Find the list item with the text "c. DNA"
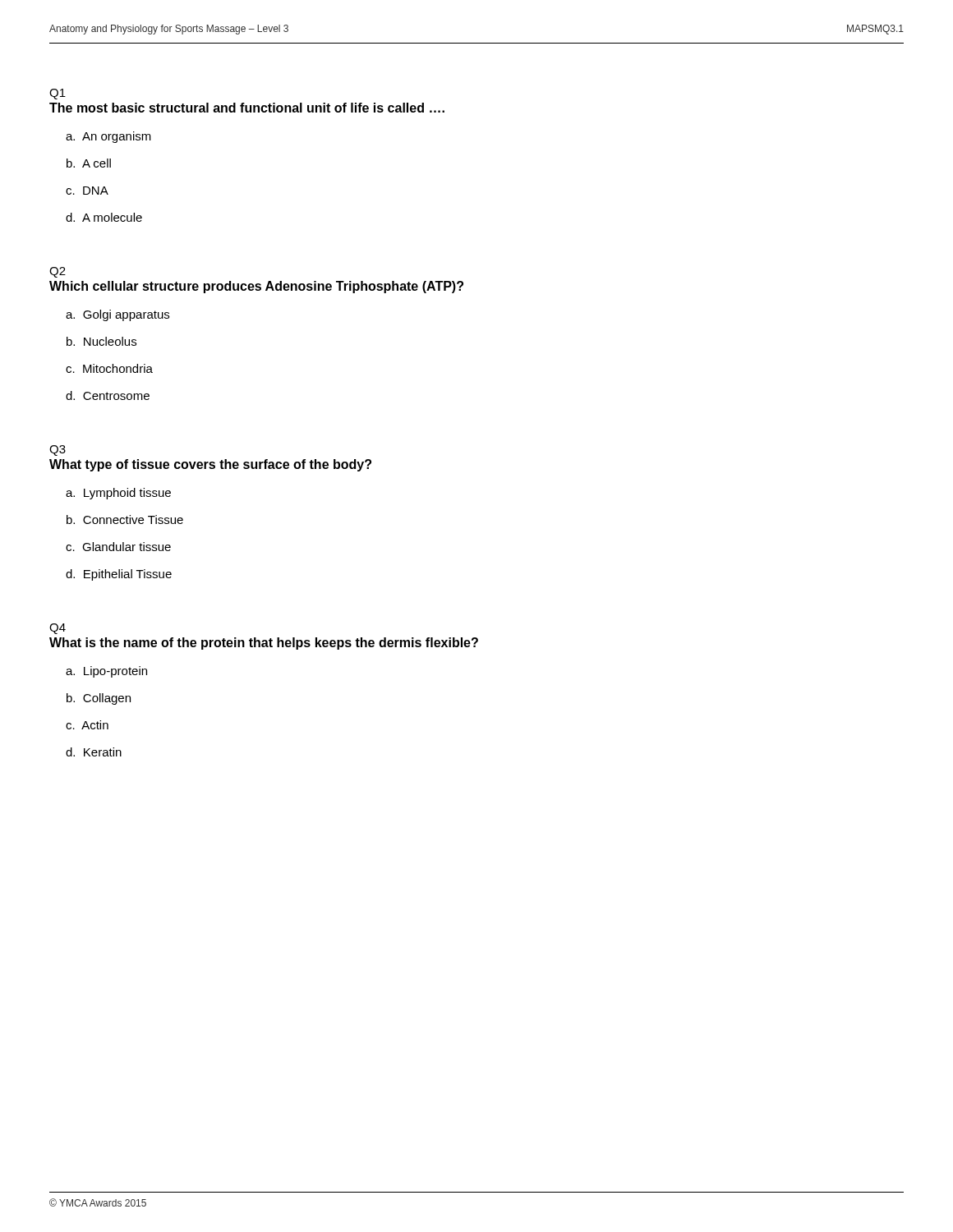Image resolution: width=953 pixels, height=1232 pixels. (87, 190)
